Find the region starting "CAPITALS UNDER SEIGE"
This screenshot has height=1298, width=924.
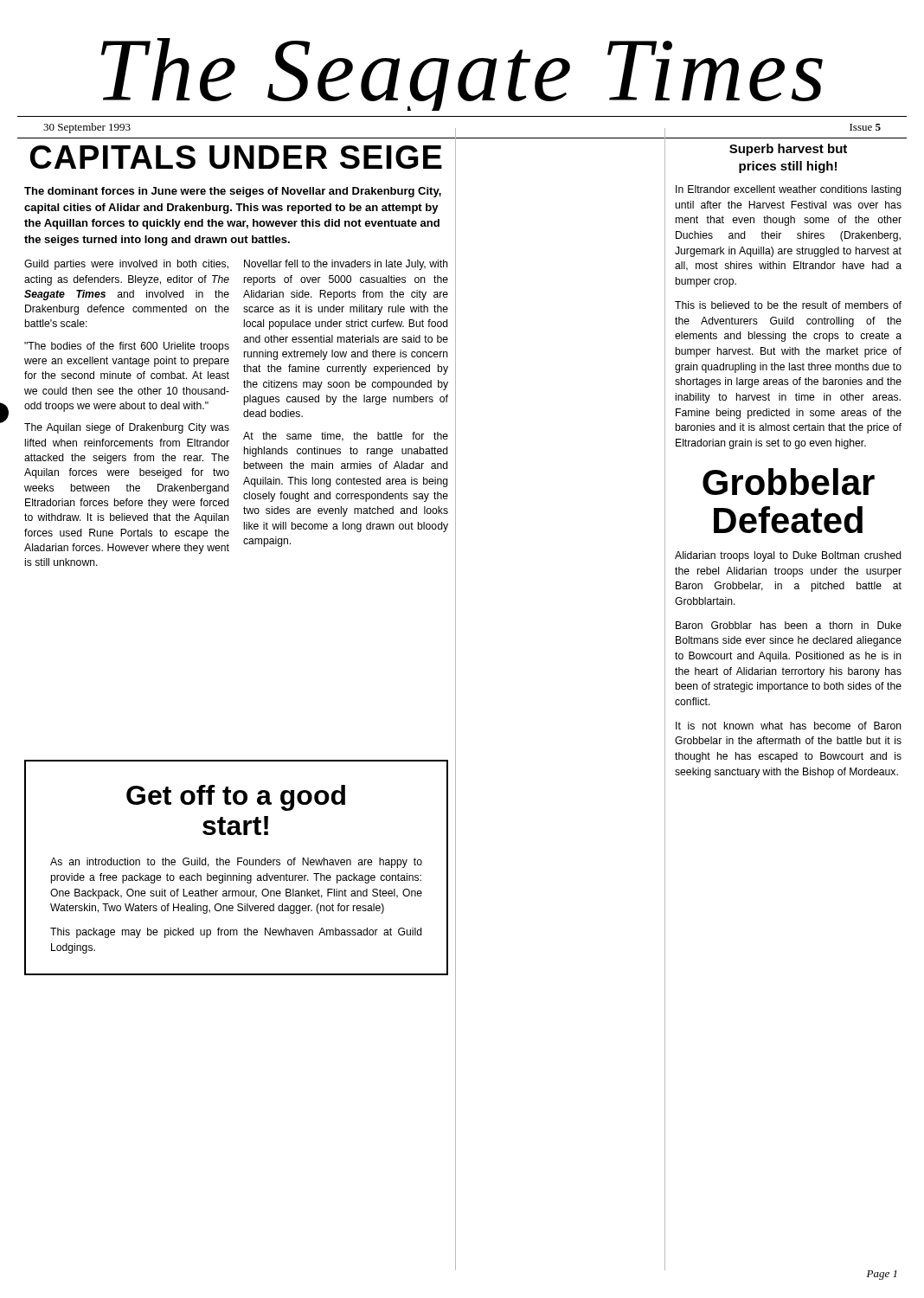coord(236,158)
